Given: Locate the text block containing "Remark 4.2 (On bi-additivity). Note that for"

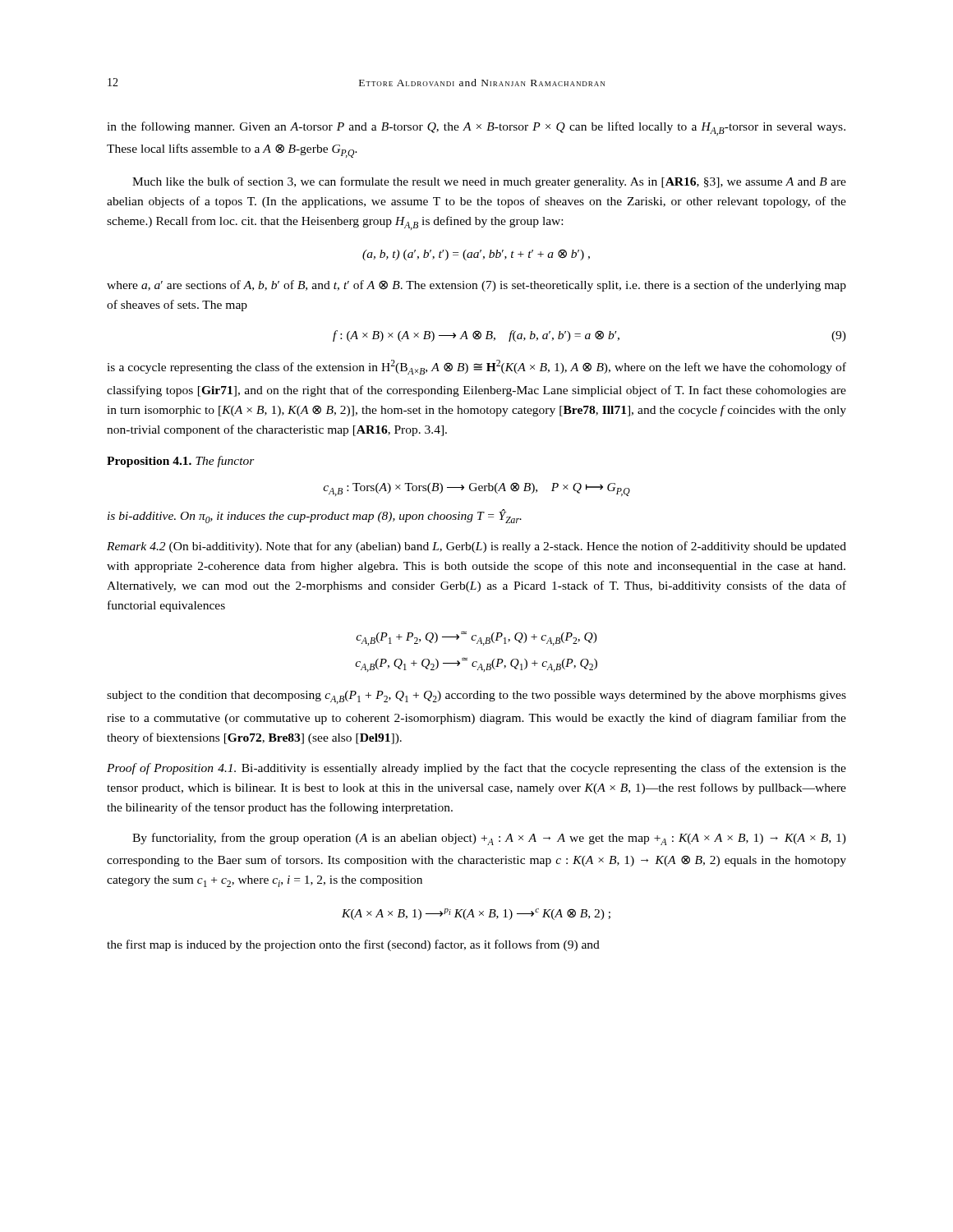Looking at the screenshot, I should pyautogui.click(x=476, y=576).
